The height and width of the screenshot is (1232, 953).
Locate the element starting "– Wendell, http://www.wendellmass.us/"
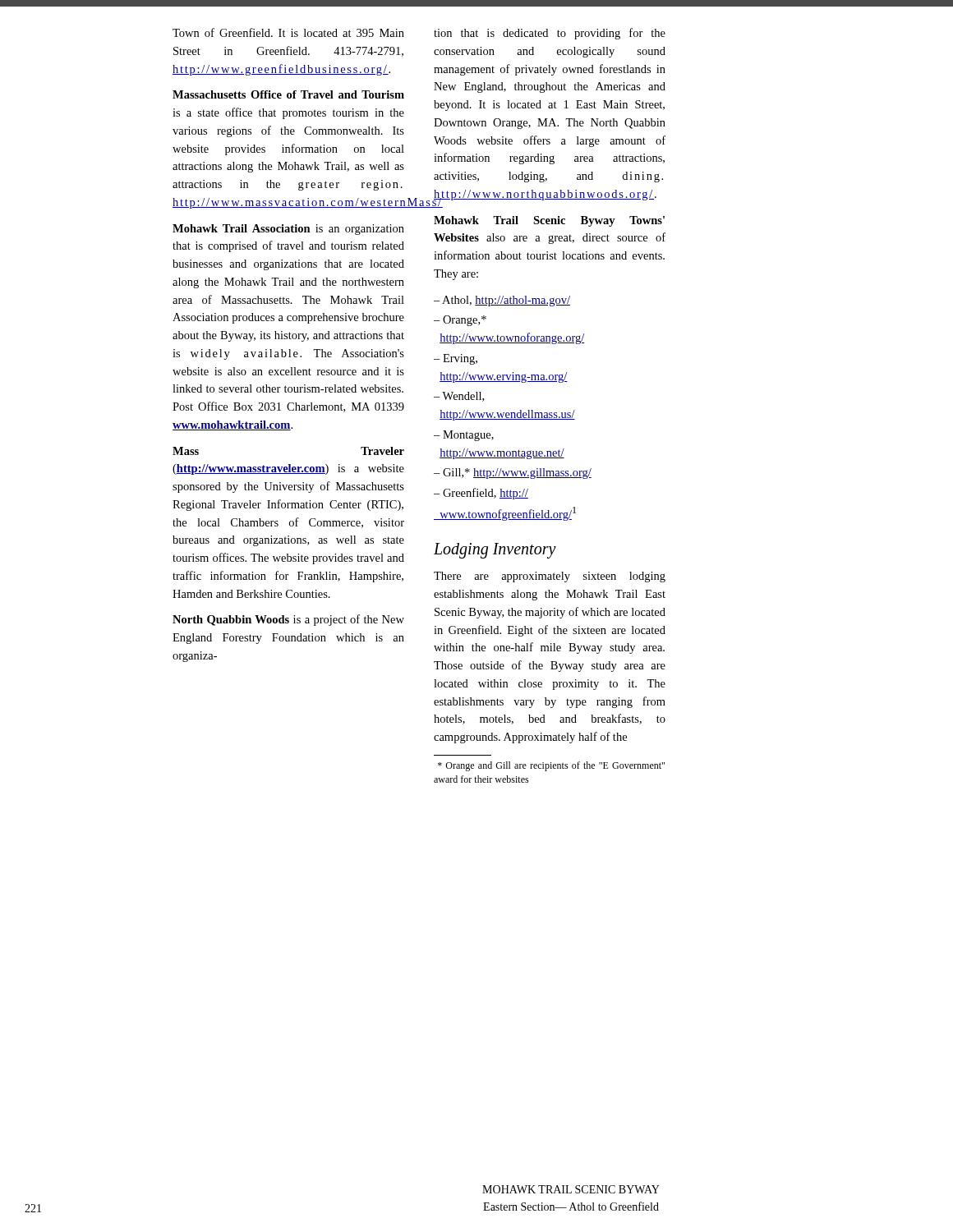click(x=550, y=406)
